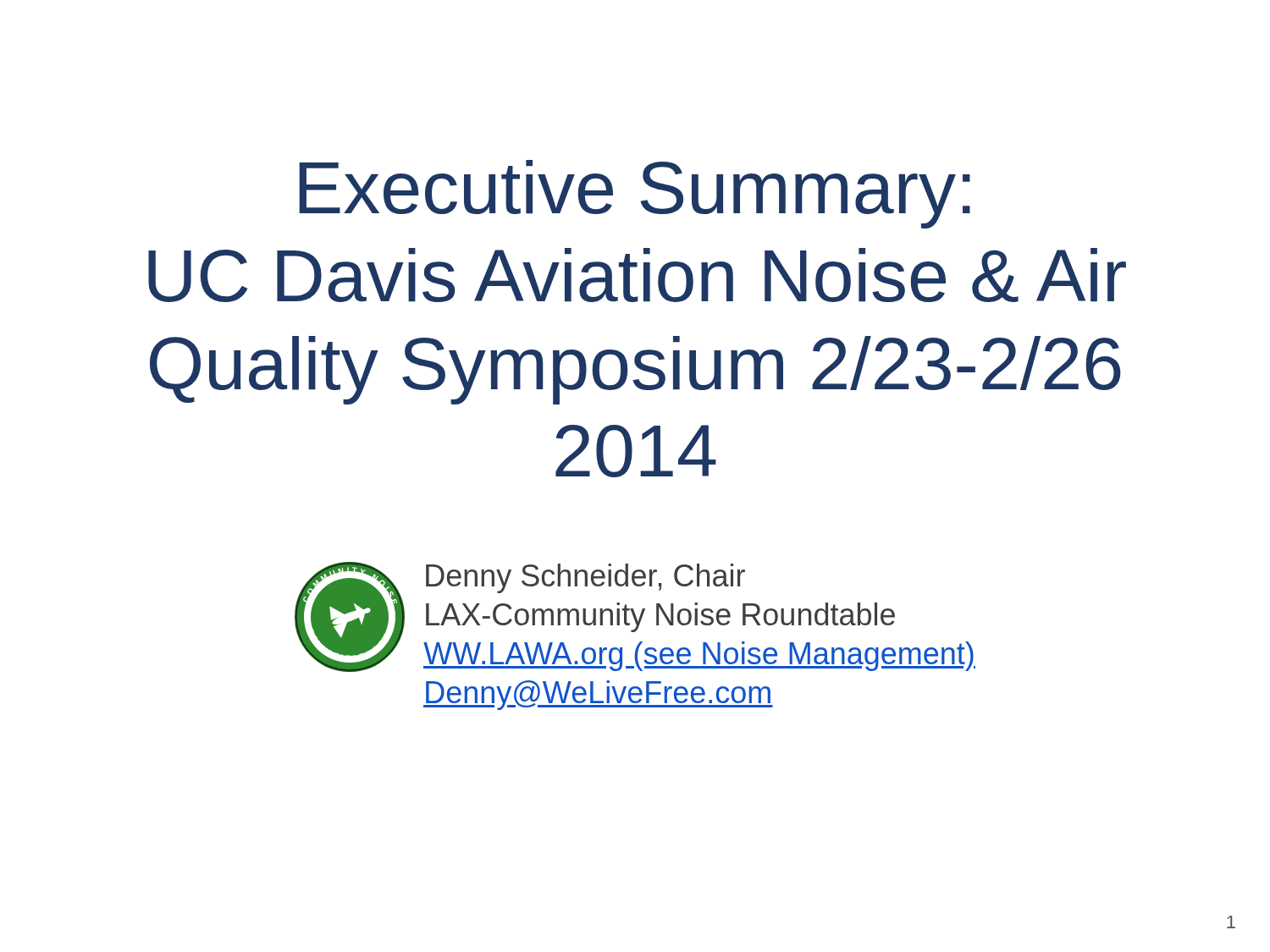Screen dimensions: 952x1270
Task: Select the logo
Action: pyautogui.click(x=350, y=617)
